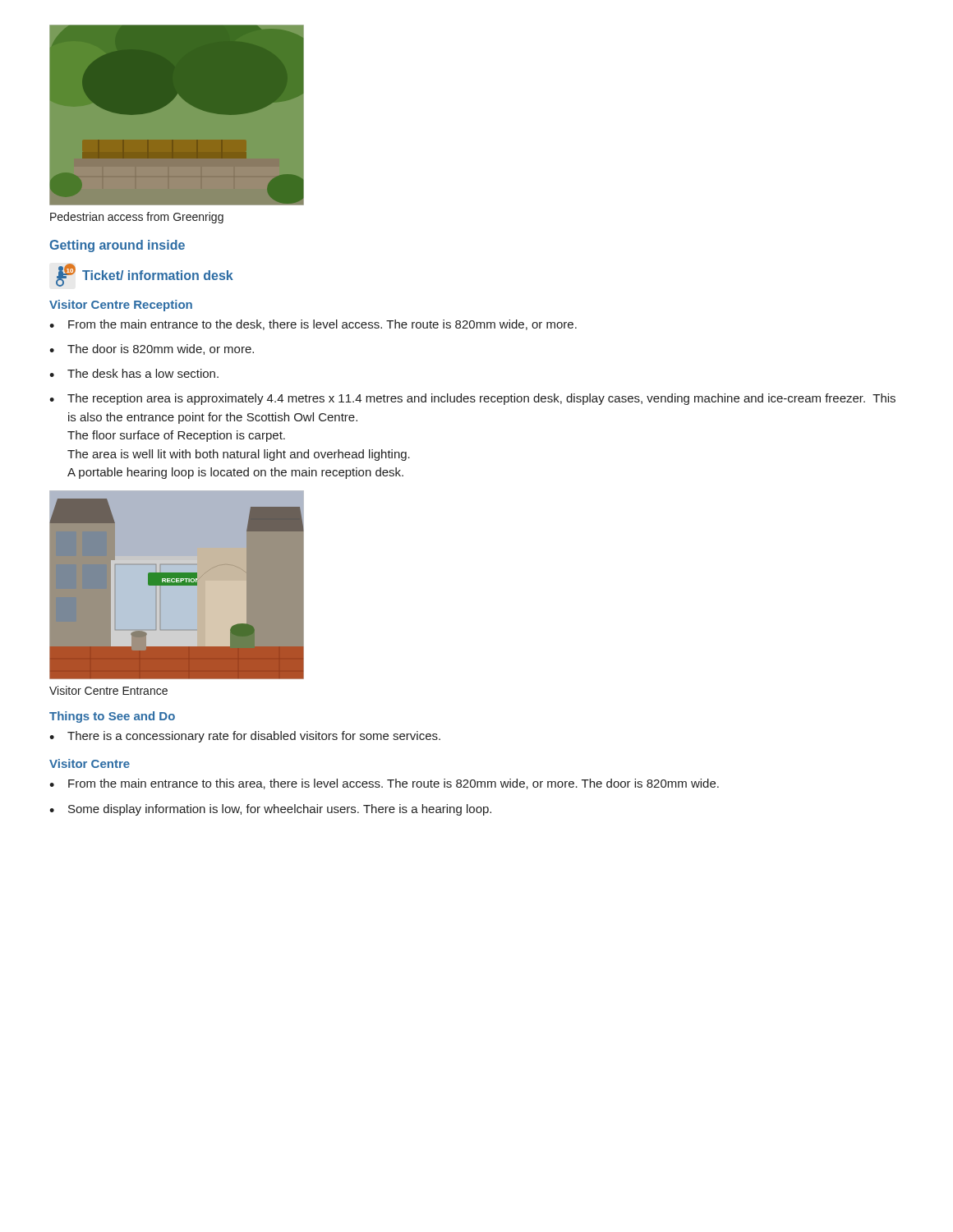Point to the block beginning "• The desk"
Viewport: 953px width, 1232px height.
pos(134,376)
